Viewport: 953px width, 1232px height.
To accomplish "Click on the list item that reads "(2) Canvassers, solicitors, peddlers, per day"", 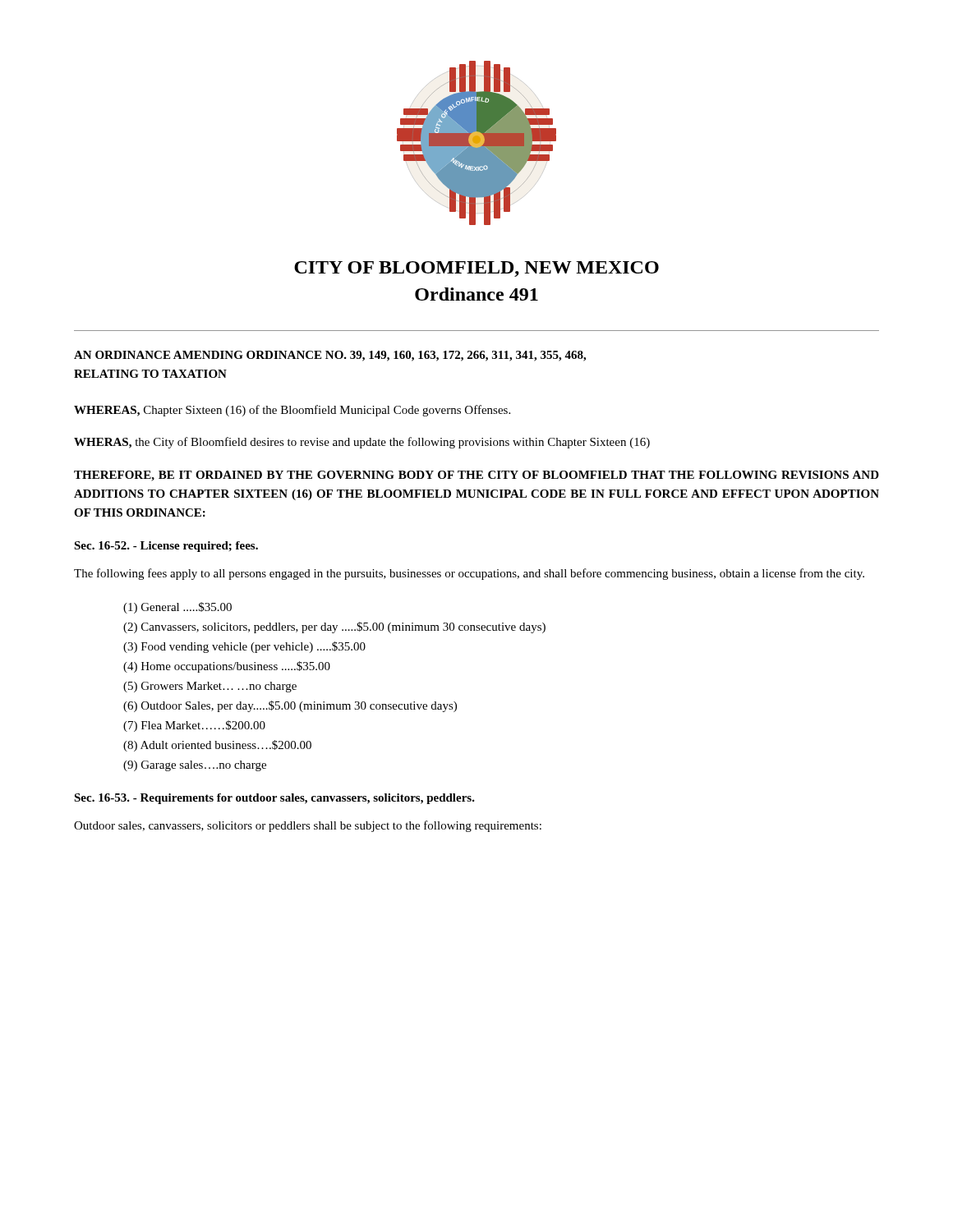I will click(335, 626).
